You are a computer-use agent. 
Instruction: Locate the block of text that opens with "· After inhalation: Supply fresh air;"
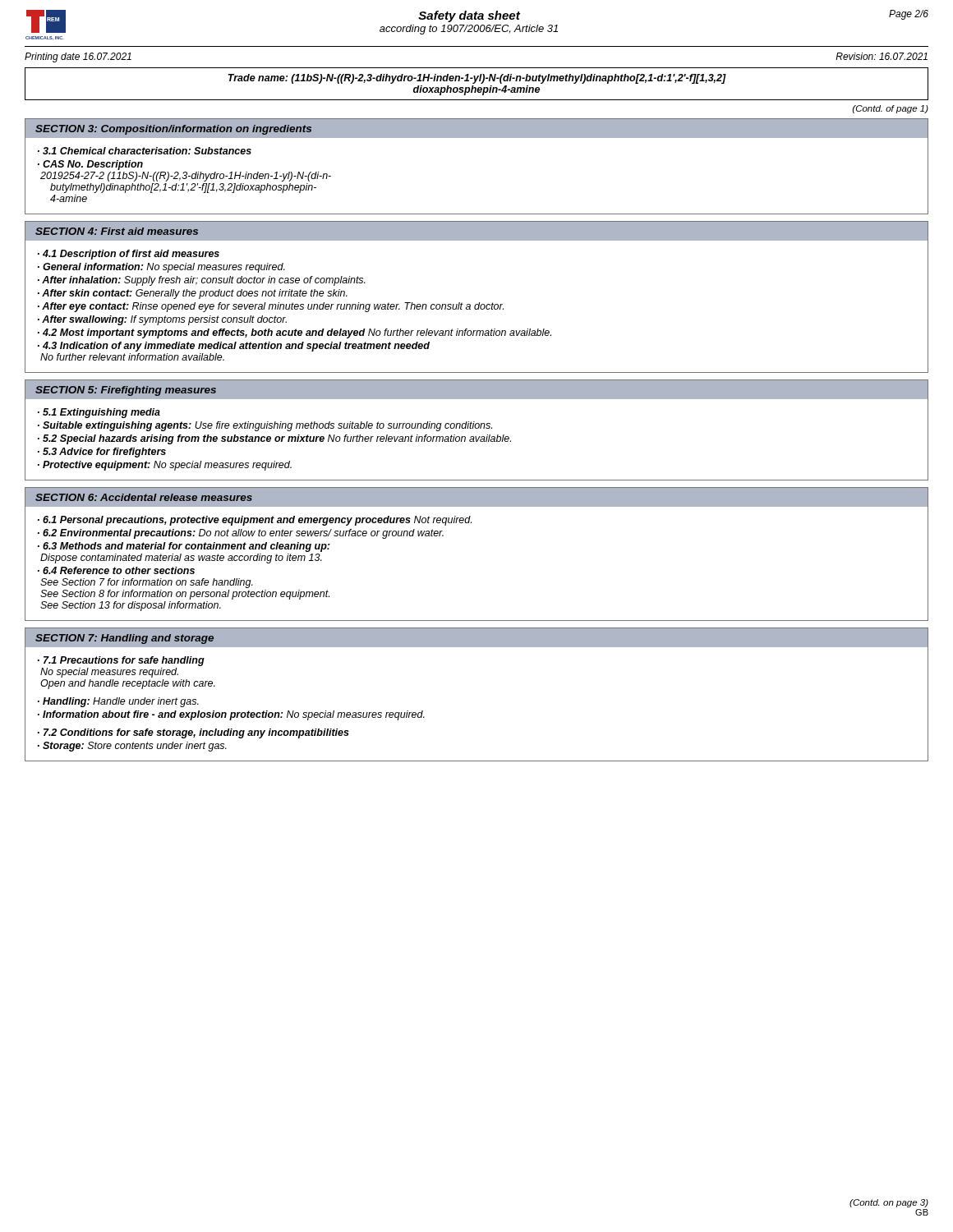[202, 280]
